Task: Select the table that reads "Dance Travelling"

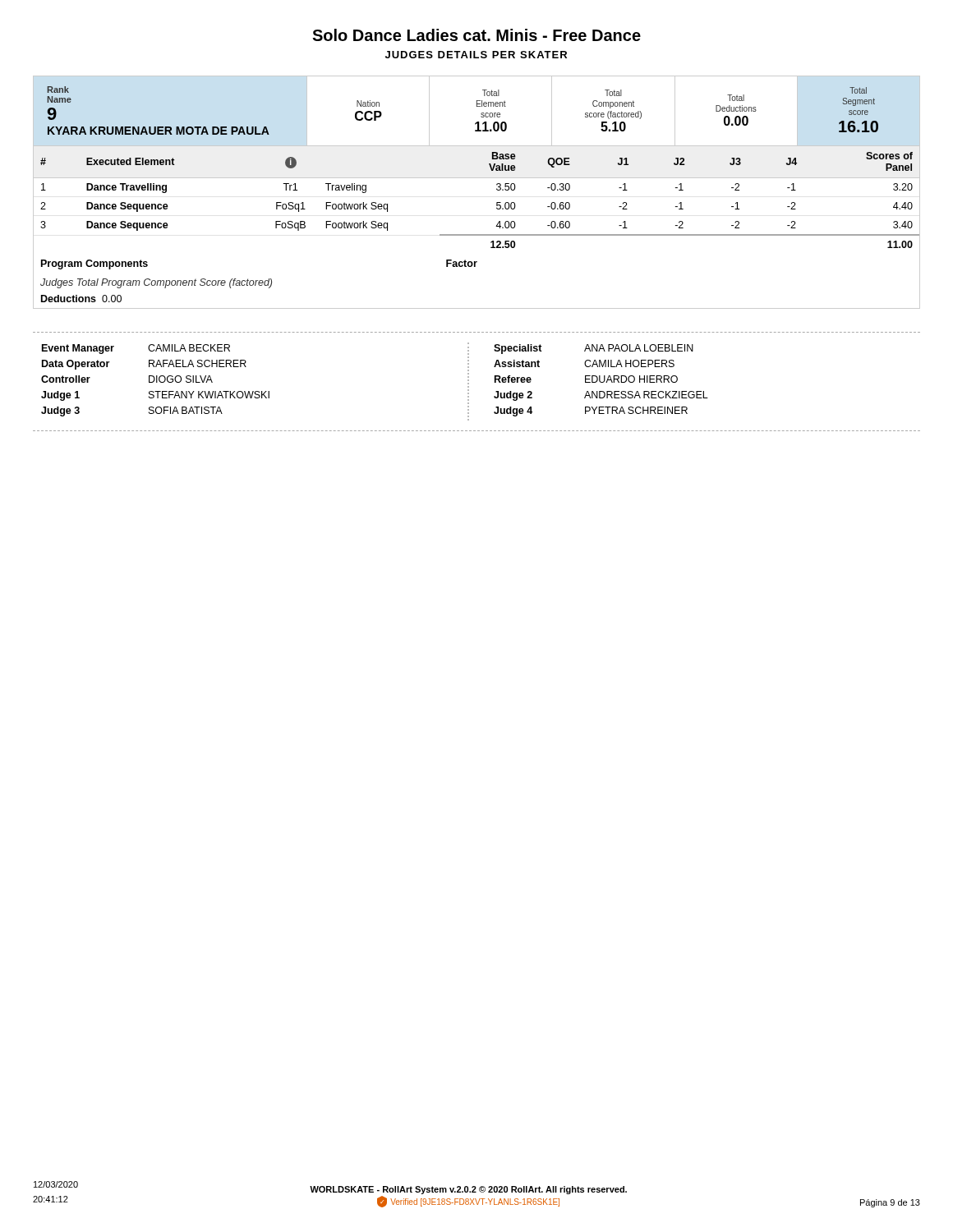Action: point(476,192)
